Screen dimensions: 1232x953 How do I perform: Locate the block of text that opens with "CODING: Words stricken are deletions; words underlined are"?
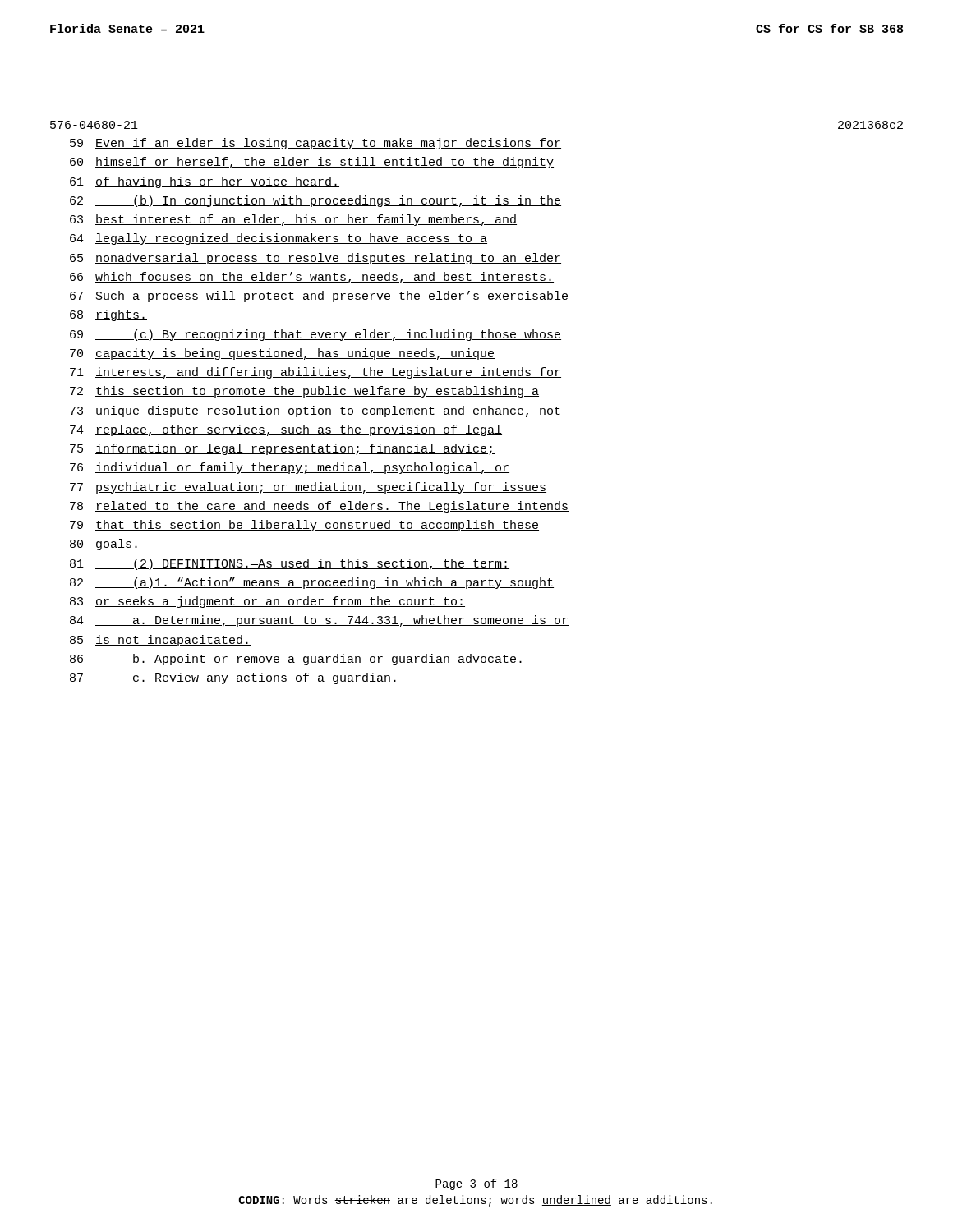click(476, 1201)
